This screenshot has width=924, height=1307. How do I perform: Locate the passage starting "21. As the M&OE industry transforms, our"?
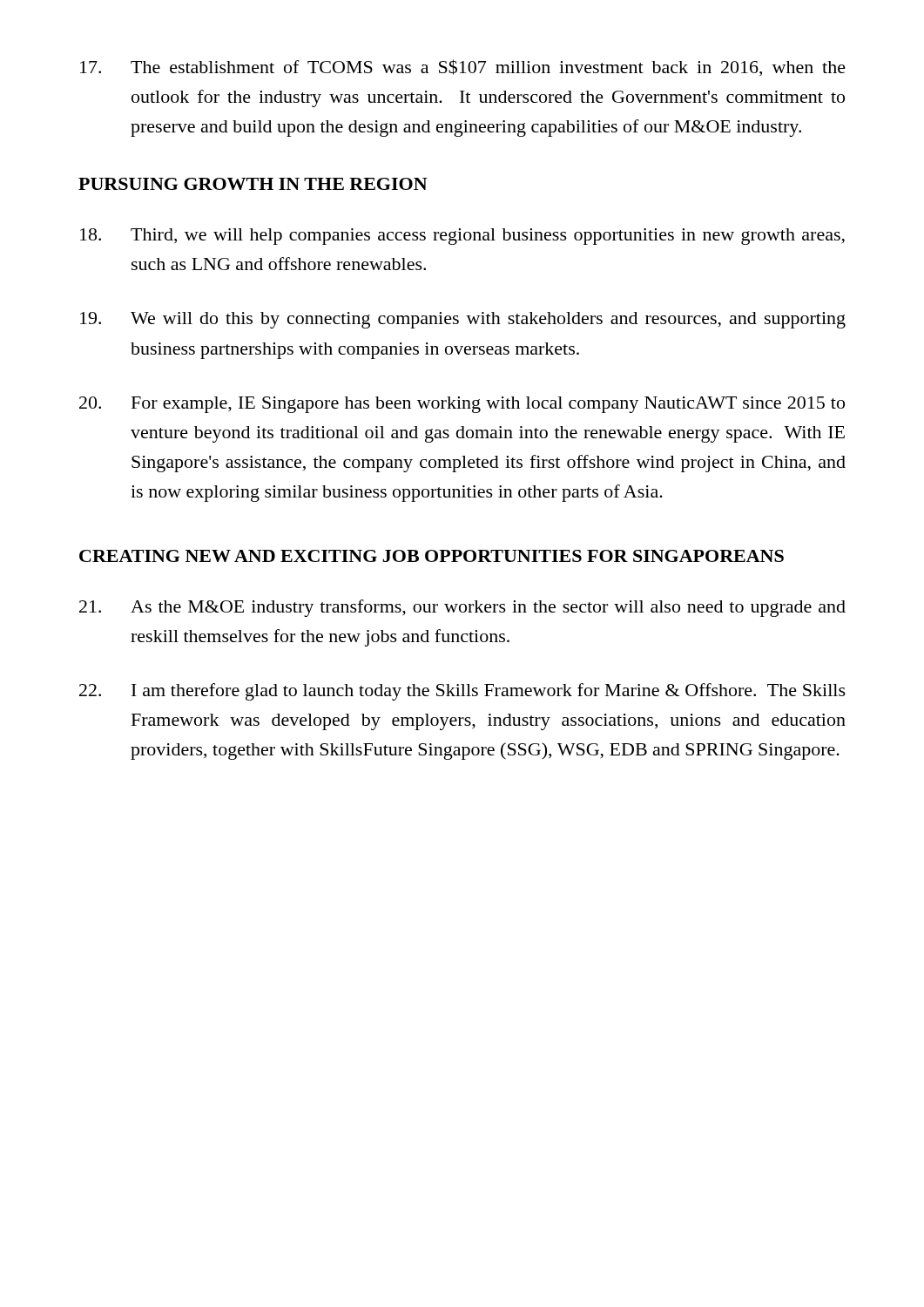(x=462, y=621)
